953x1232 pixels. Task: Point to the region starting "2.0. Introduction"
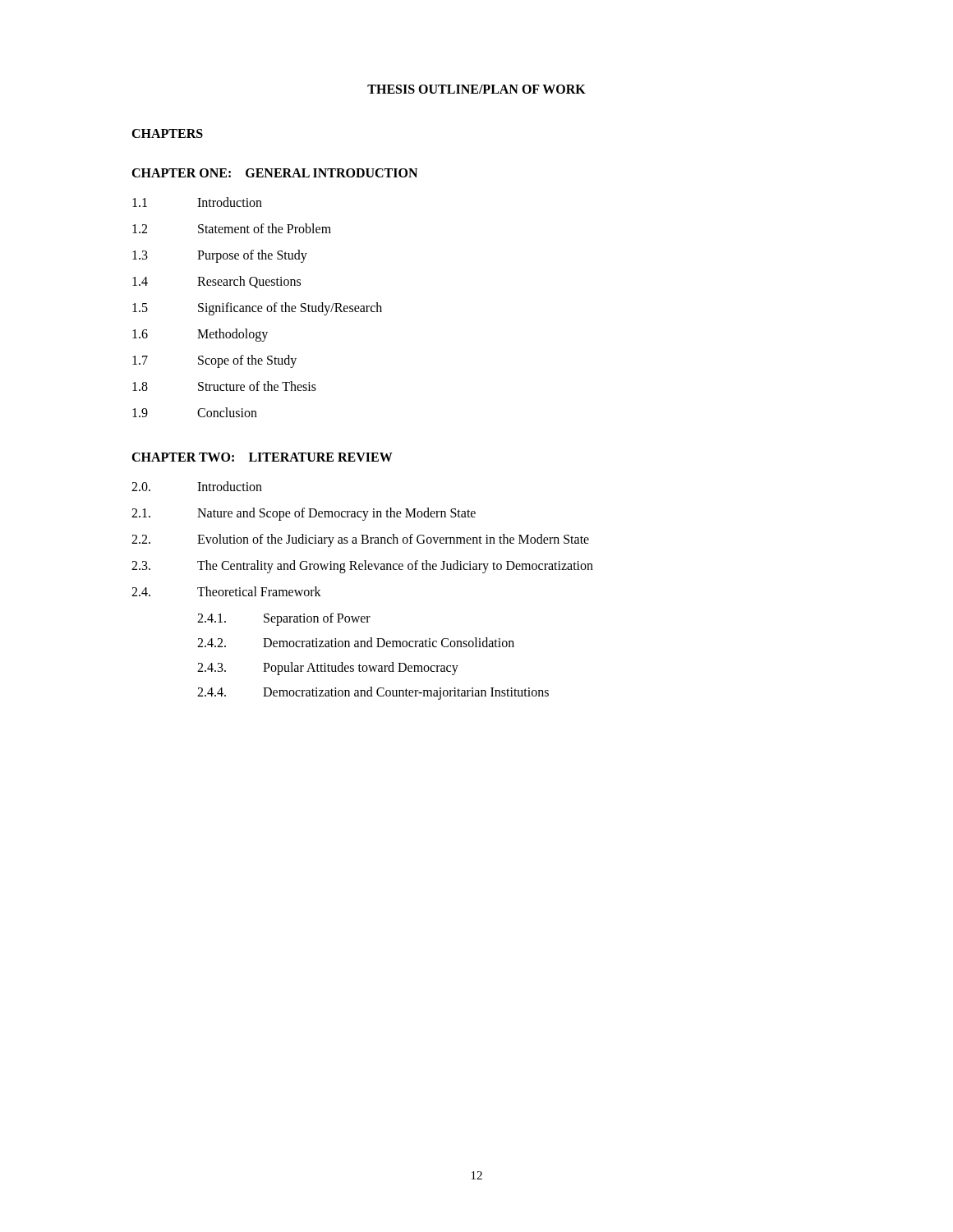[x=197, y=486]
